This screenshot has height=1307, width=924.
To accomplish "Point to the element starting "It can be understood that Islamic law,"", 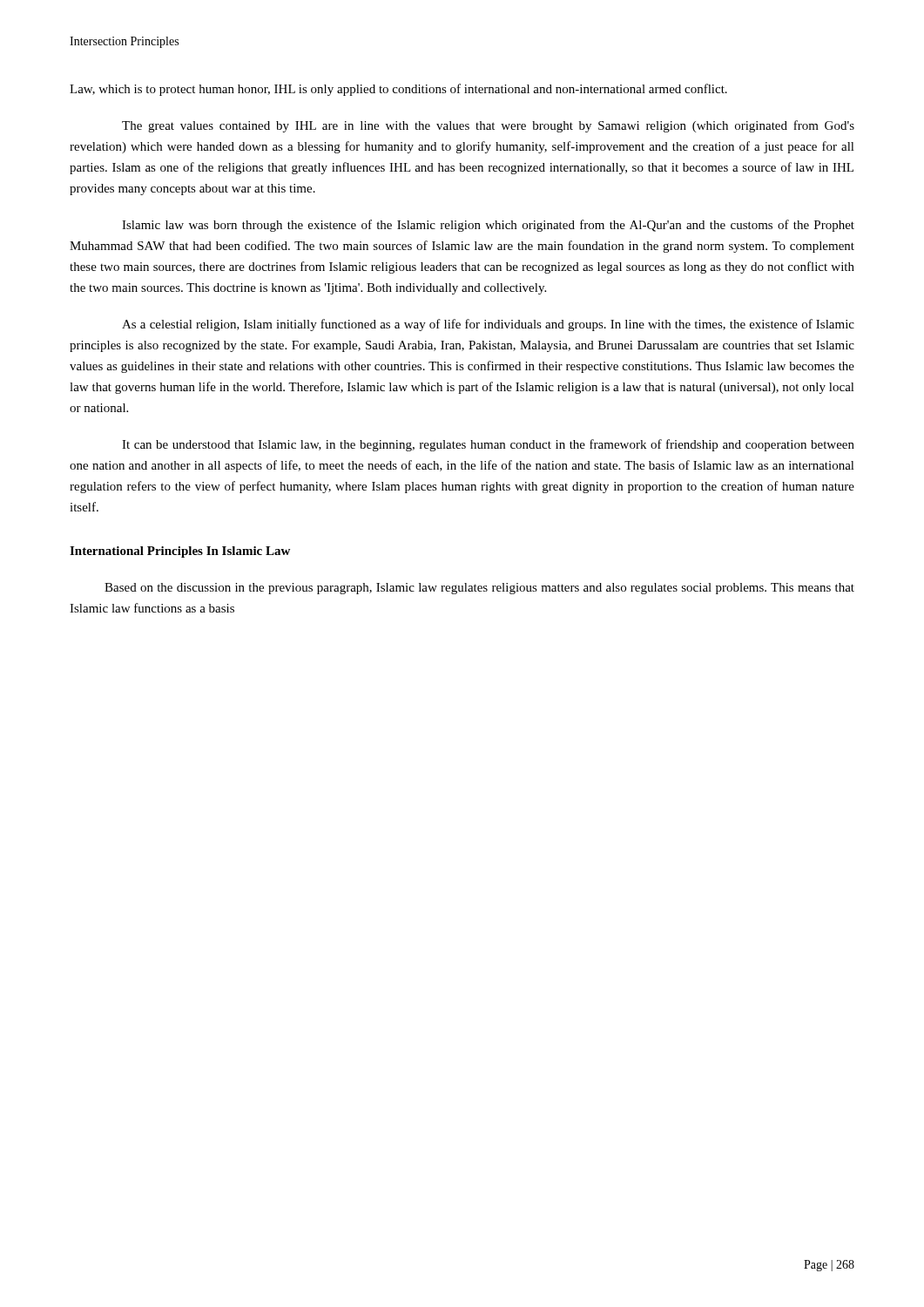I will click(x=462, y=476).
